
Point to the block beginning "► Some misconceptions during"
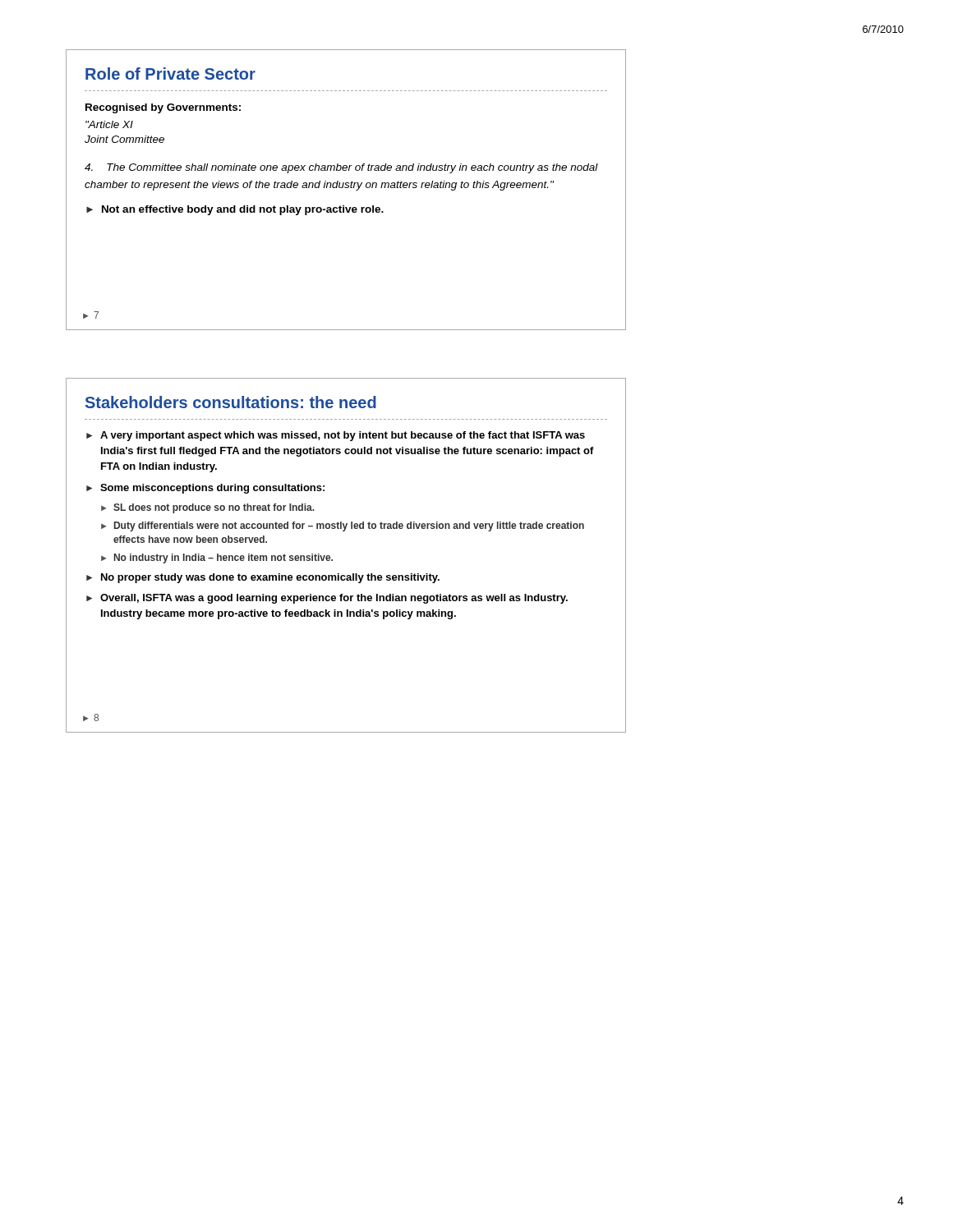[205, 488]
